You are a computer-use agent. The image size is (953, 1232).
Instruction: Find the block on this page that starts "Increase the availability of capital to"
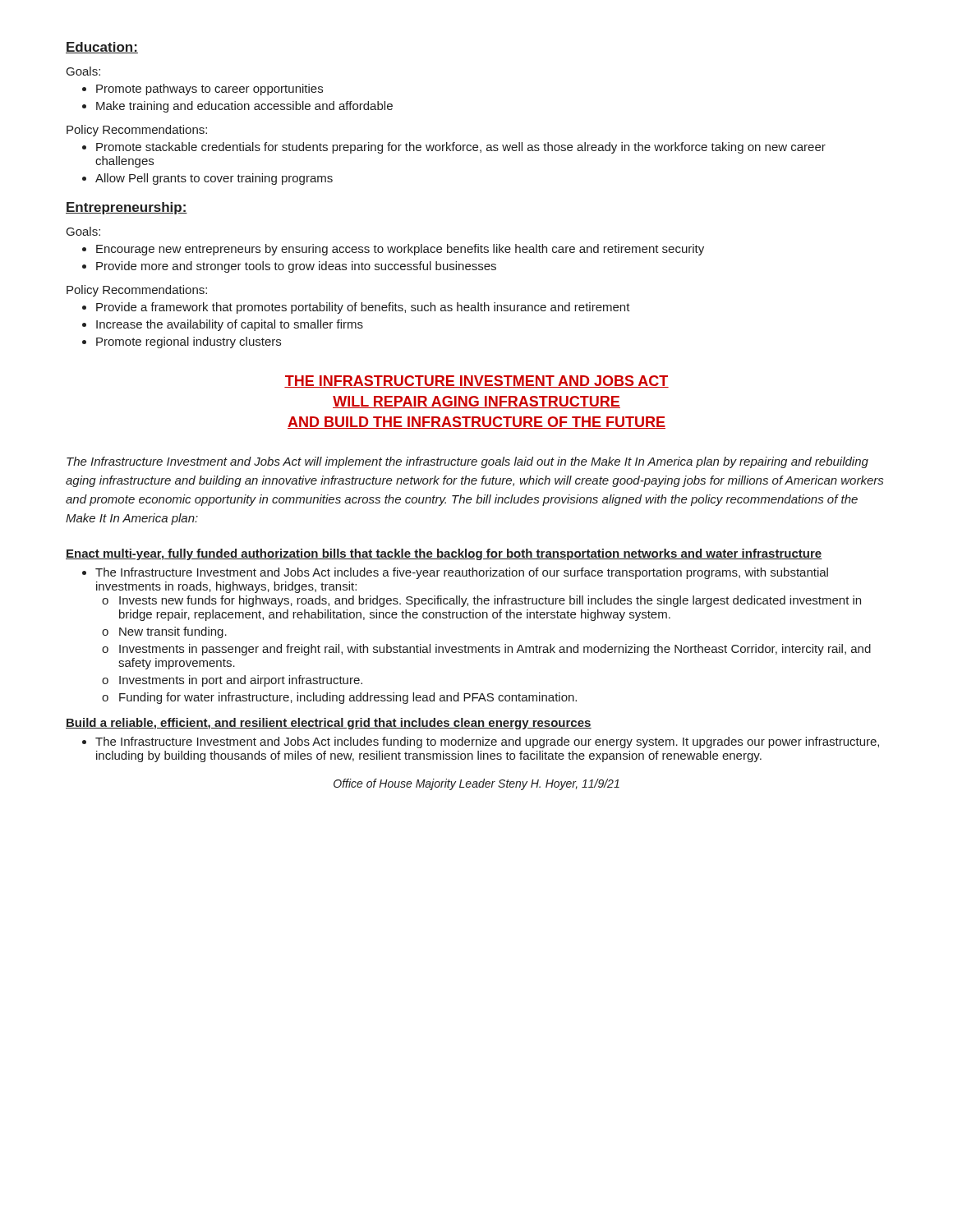pos(229,324)
